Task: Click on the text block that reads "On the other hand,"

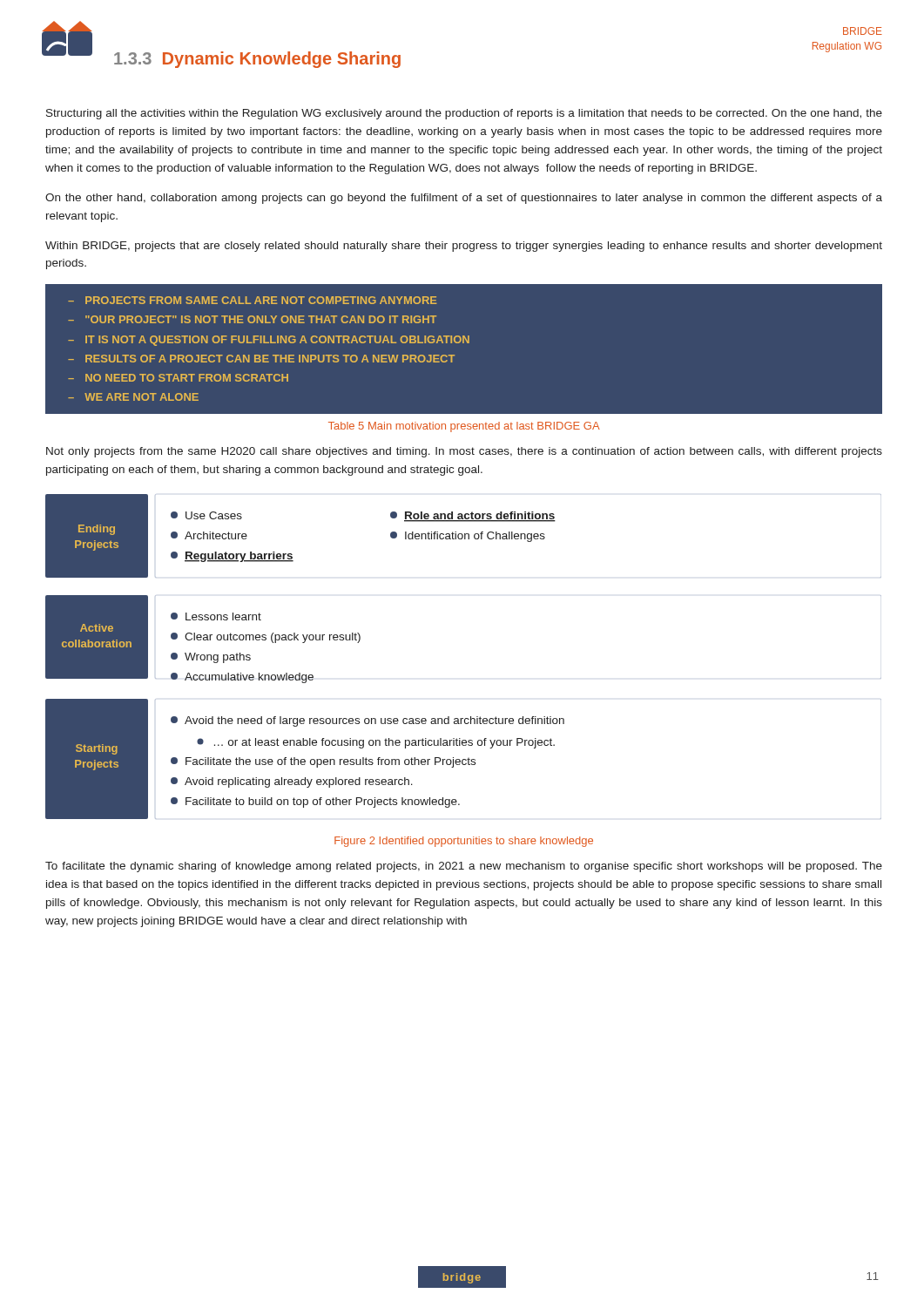Action: 464,206
